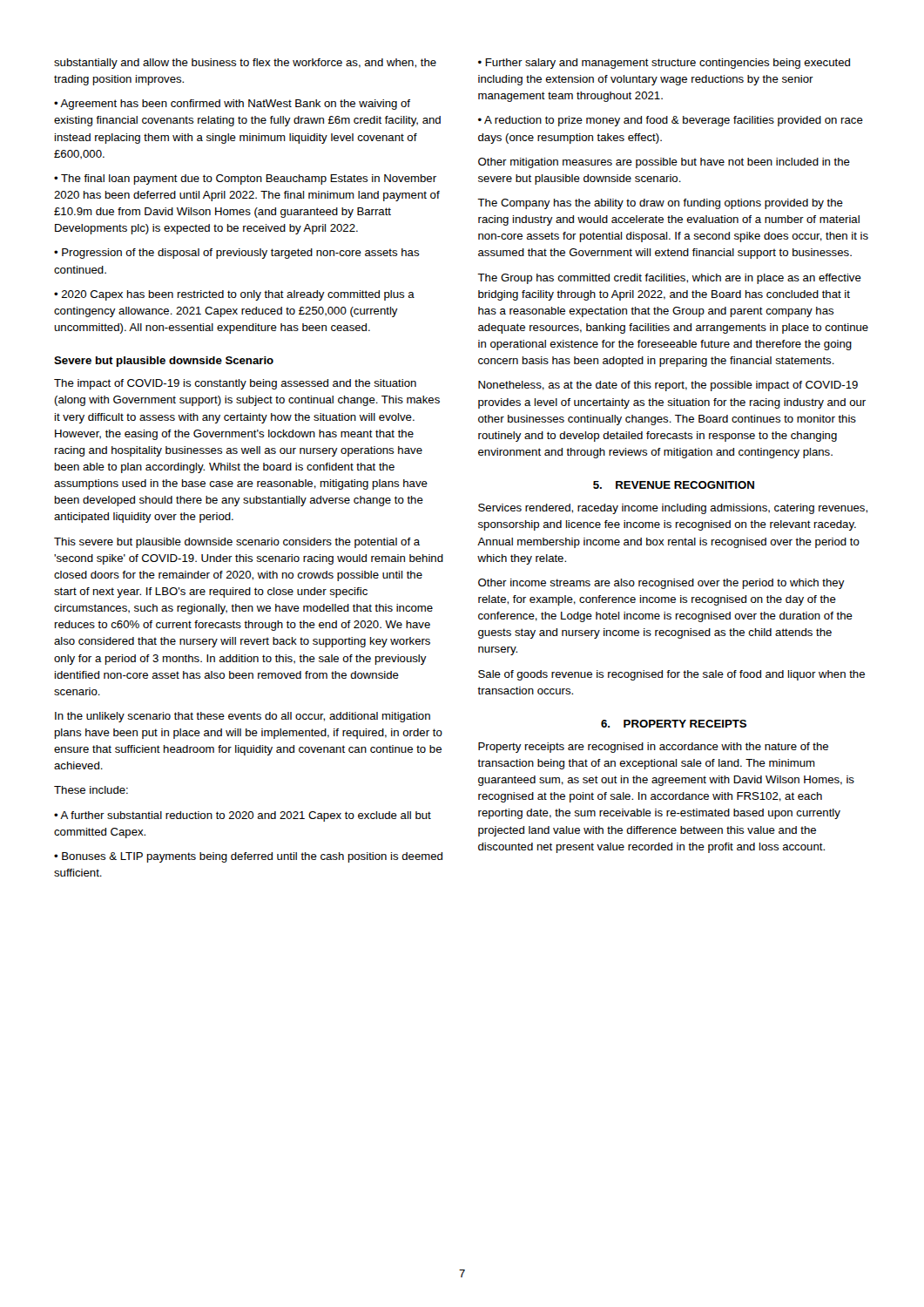Navigate to the block starting "Sale of goods revenue"
This screenshot has height=1307, width=924.
click(x=671, y=682)
